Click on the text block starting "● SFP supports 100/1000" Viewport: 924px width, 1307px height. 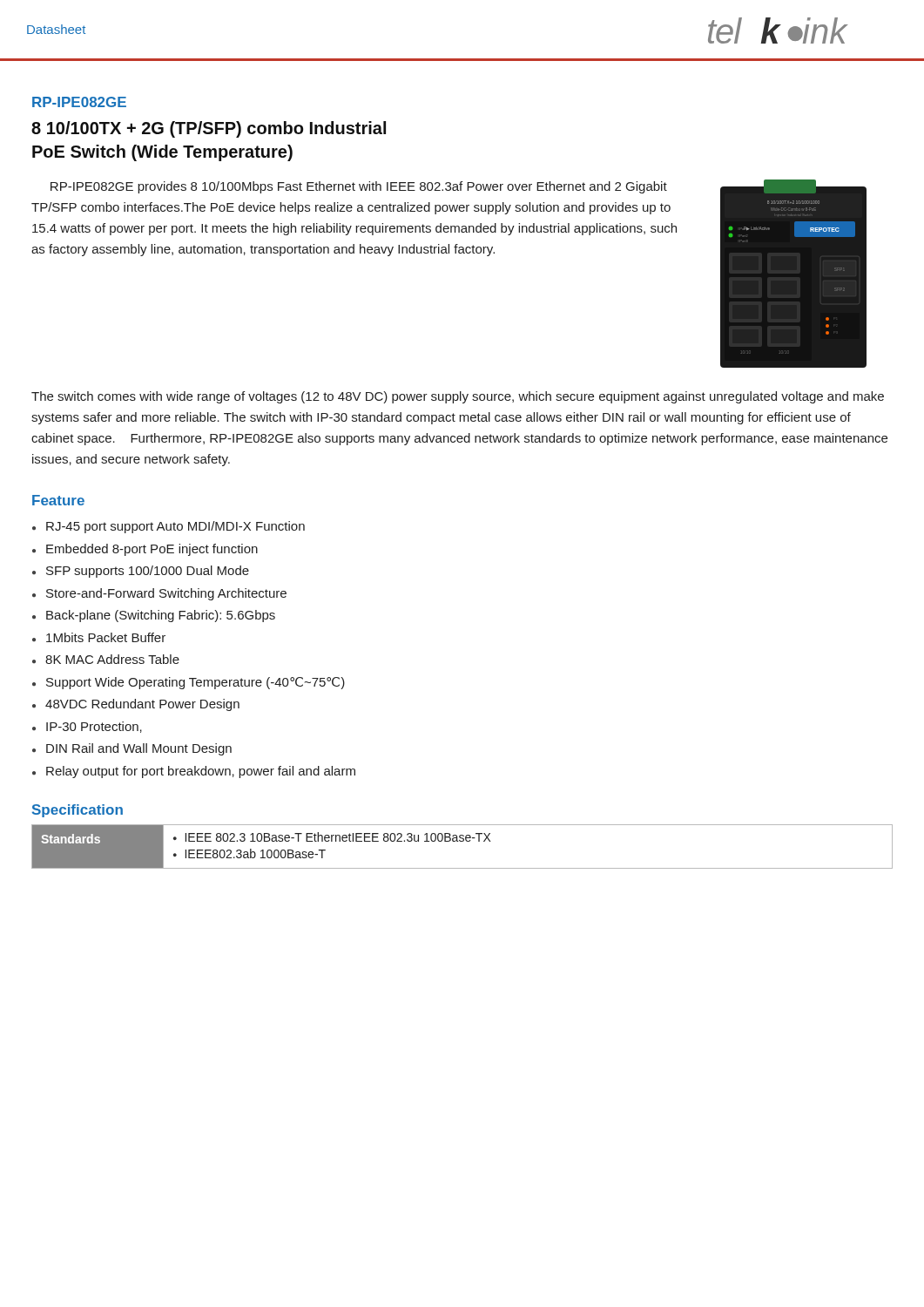[140, 571]
